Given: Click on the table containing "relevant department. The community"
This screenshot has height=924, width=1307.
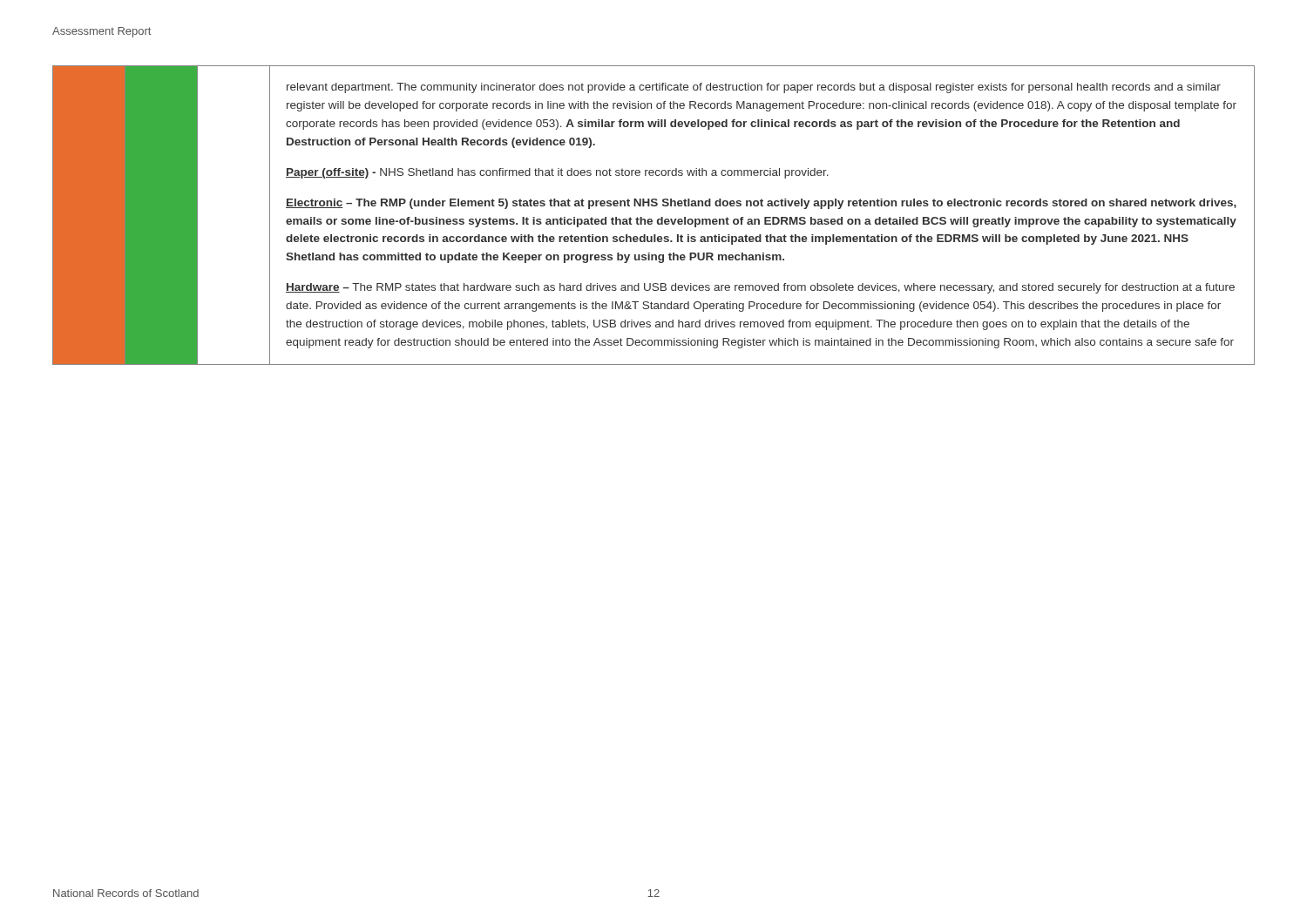Looking at the screenshot, I should coord(654,215).
